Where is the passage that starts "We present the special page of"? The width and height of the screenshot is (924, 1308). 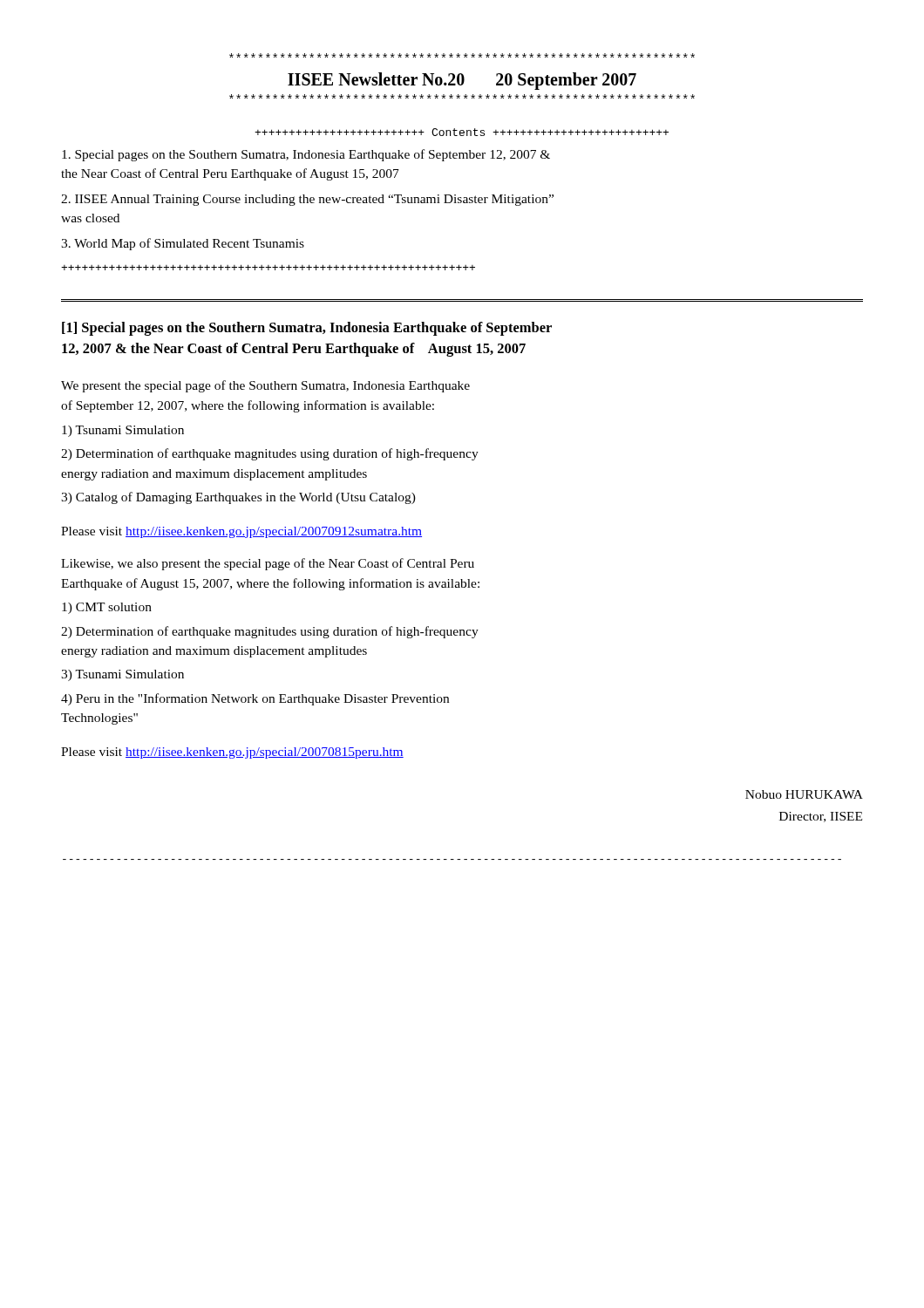(x=266, y=395)
